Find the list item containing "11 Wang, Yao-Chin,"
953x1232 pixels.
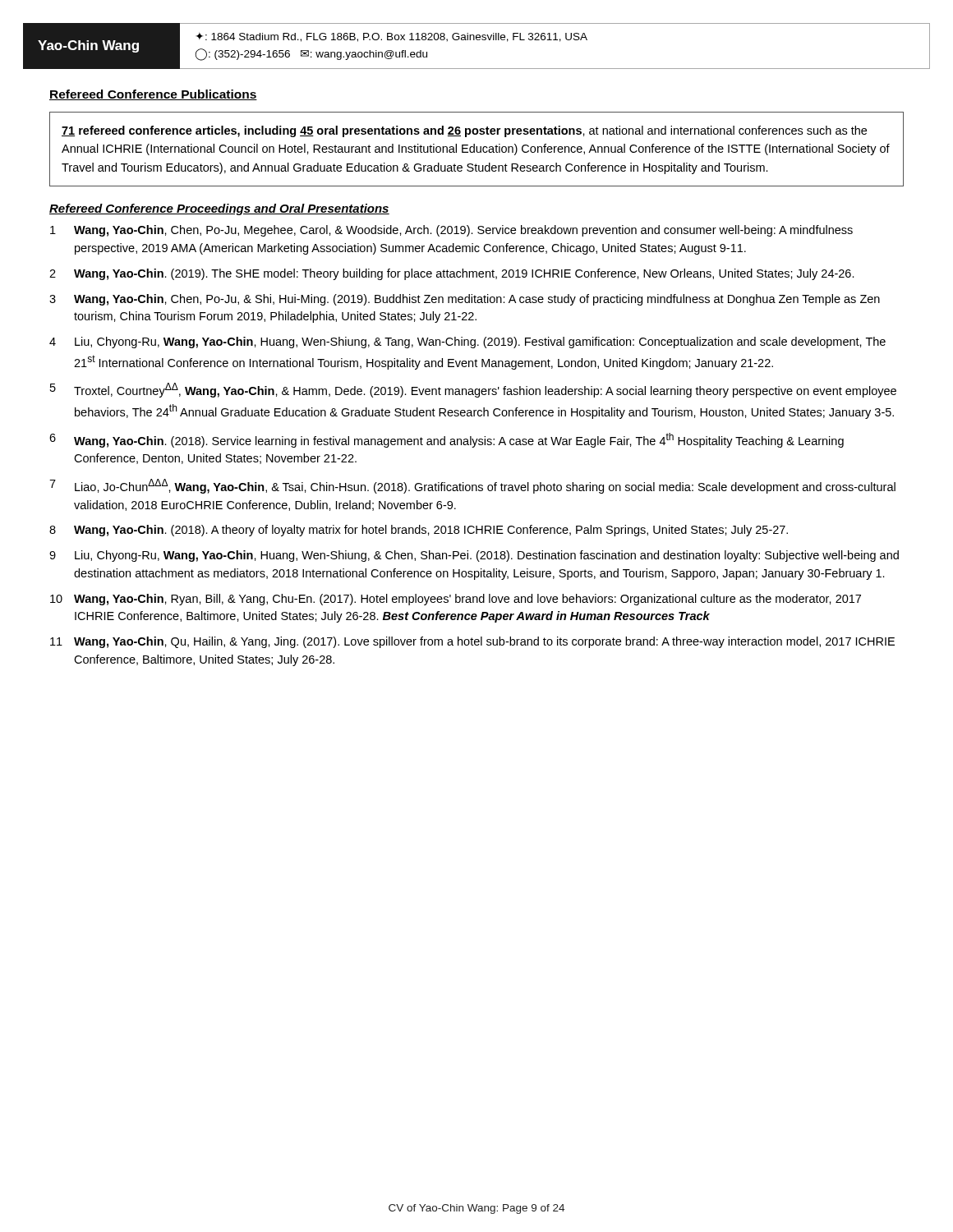click(x=476, y=651)
